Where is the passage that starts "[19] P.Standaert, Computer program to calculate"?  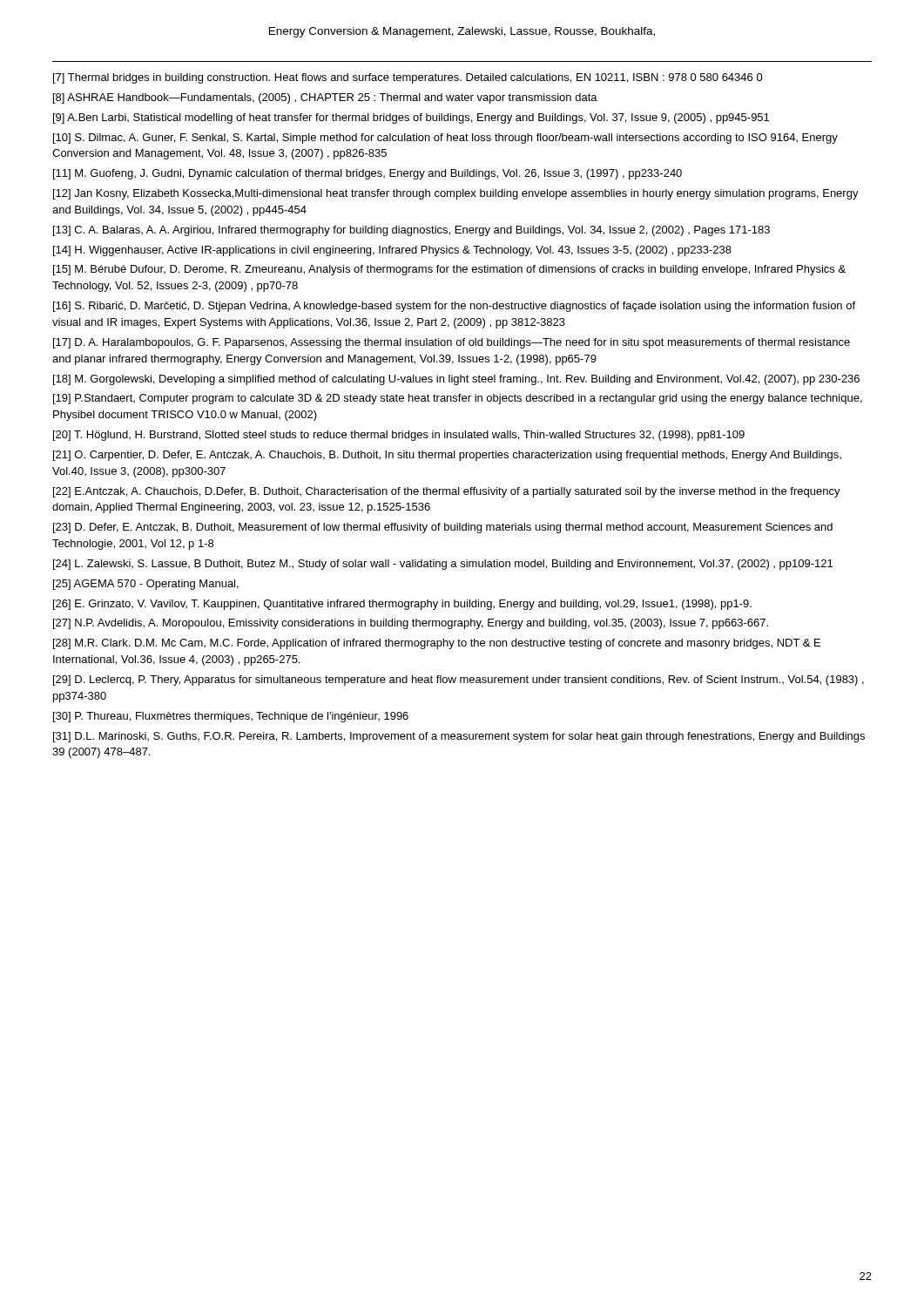click(x=457, y=406)
